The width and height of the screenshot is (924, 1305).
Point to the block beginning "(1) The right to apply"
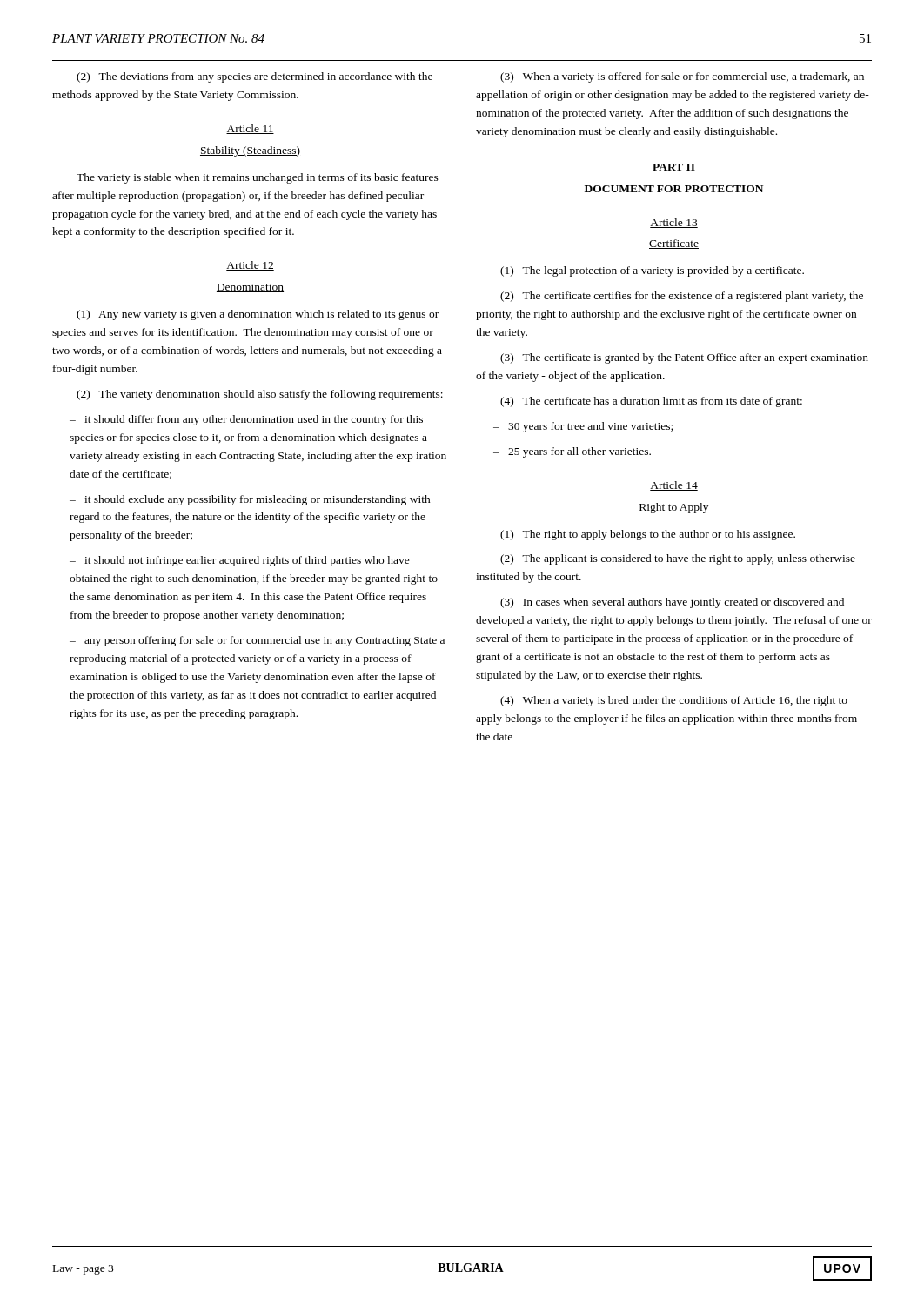(674, 534)
